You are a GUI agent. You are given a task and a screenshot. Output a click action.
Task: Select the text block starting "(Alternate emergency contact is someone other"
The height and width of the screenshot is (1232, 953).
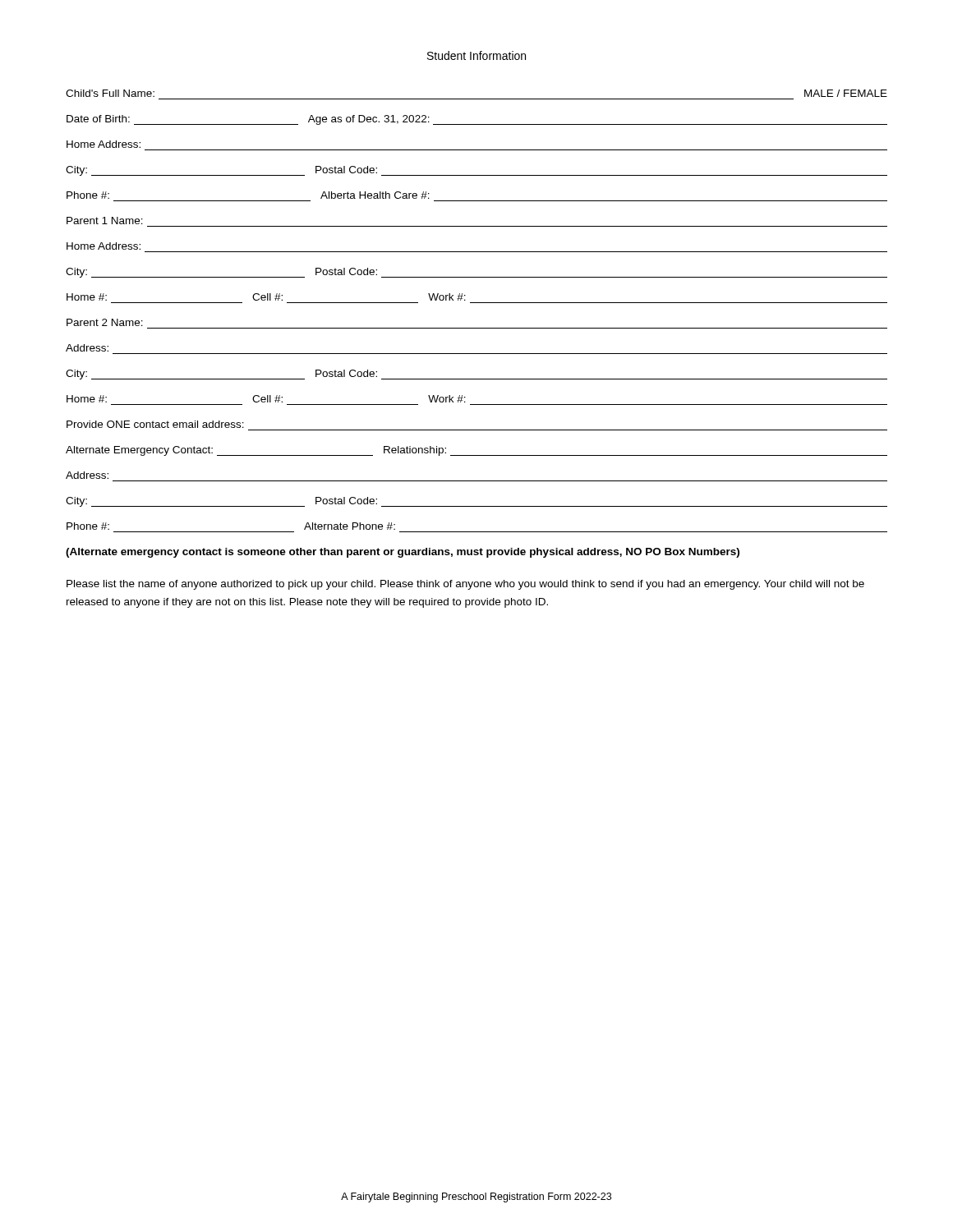coord(403,552)
